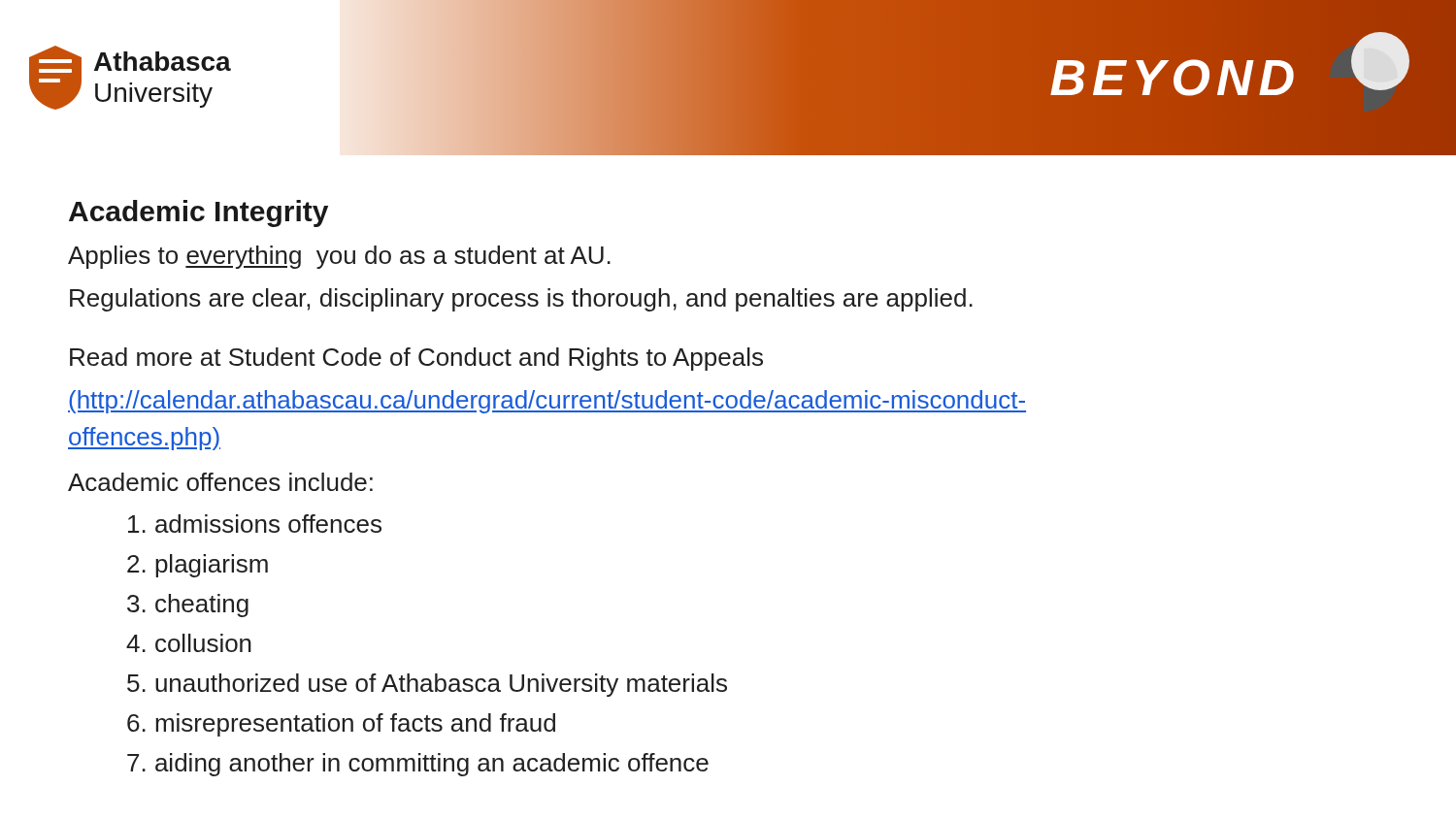Where is the passage that starts "Applies to everything you do as a student"?

pyautogui.click(x=340, y=255)
